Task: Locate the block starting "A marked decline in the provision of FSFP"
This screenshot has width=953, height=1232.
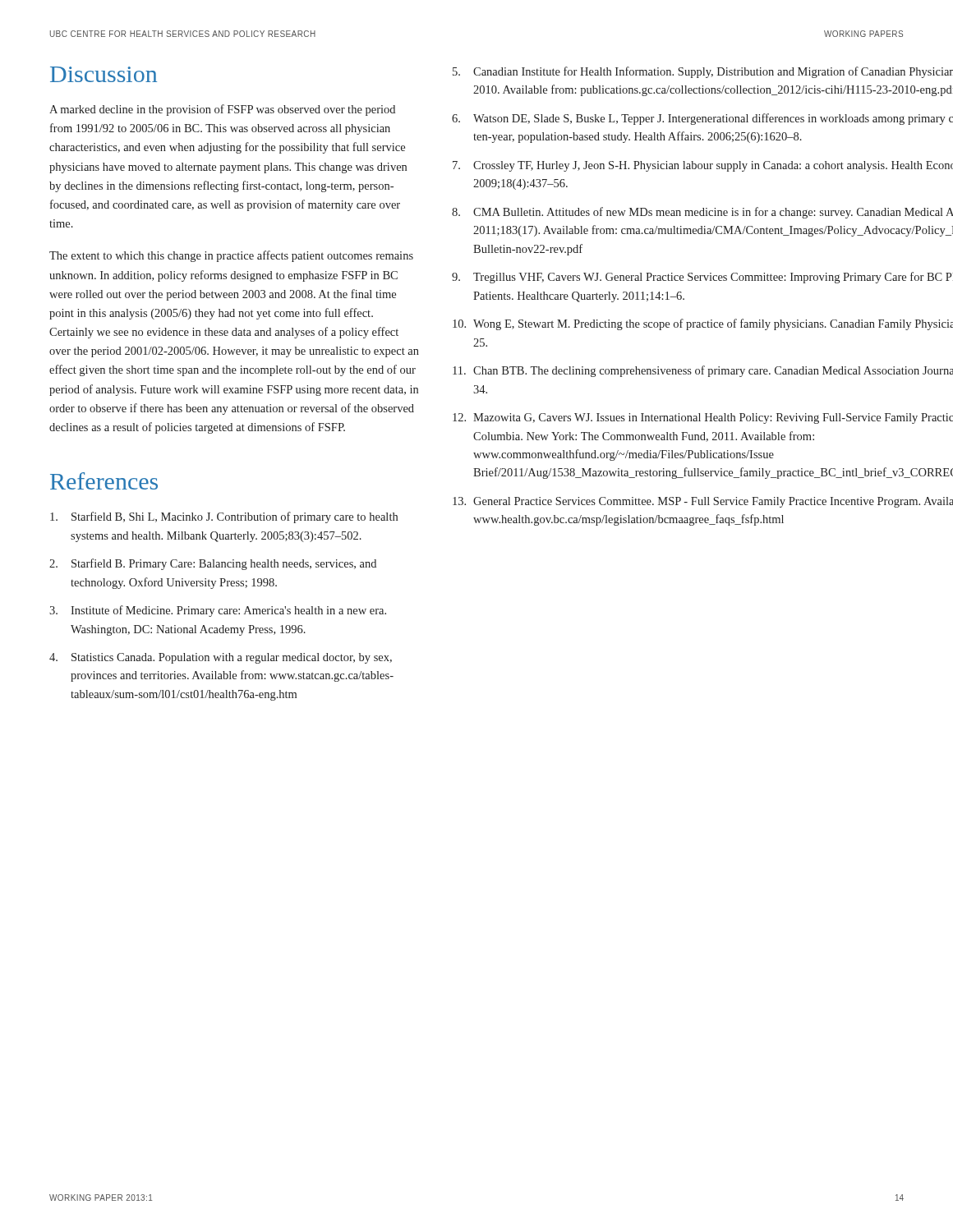Action: click(x=228, y=166)
